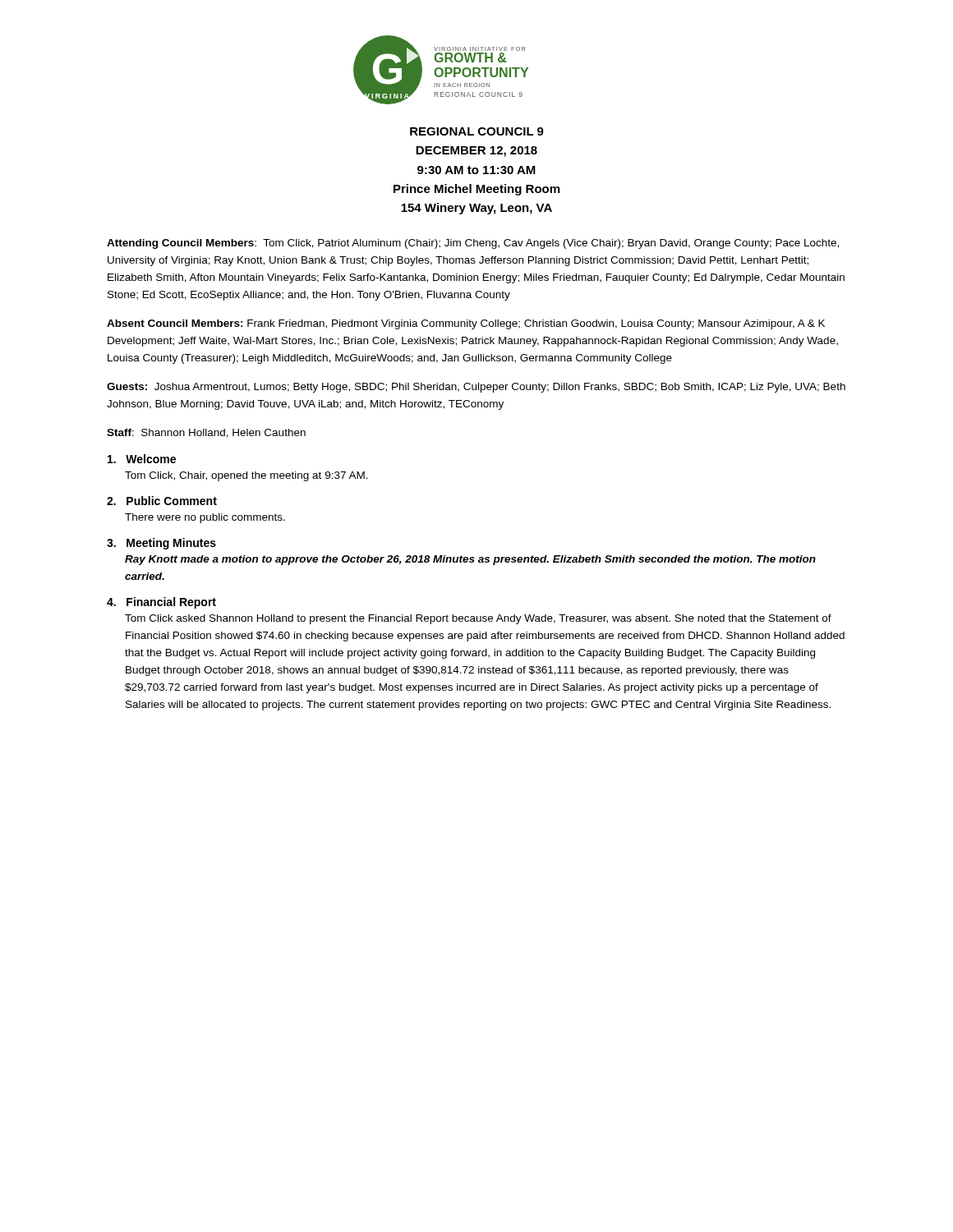This screenshot has height=1232, width=953.
Task: Click on the list item with the text "2. Public Comment There"
Action: coord(162,501)
